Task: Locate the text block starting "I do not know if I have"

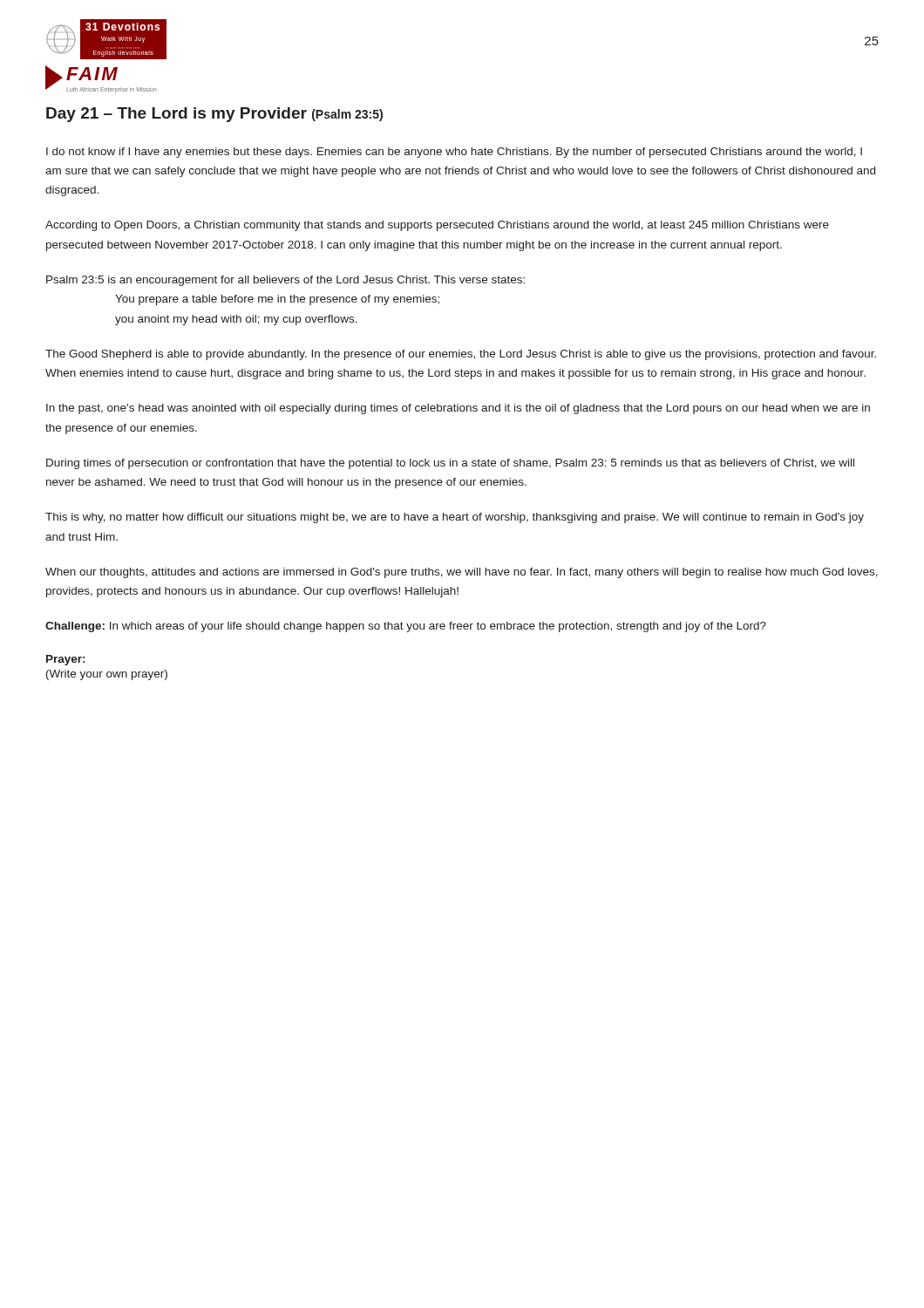Action: click(x=461, y=170)
